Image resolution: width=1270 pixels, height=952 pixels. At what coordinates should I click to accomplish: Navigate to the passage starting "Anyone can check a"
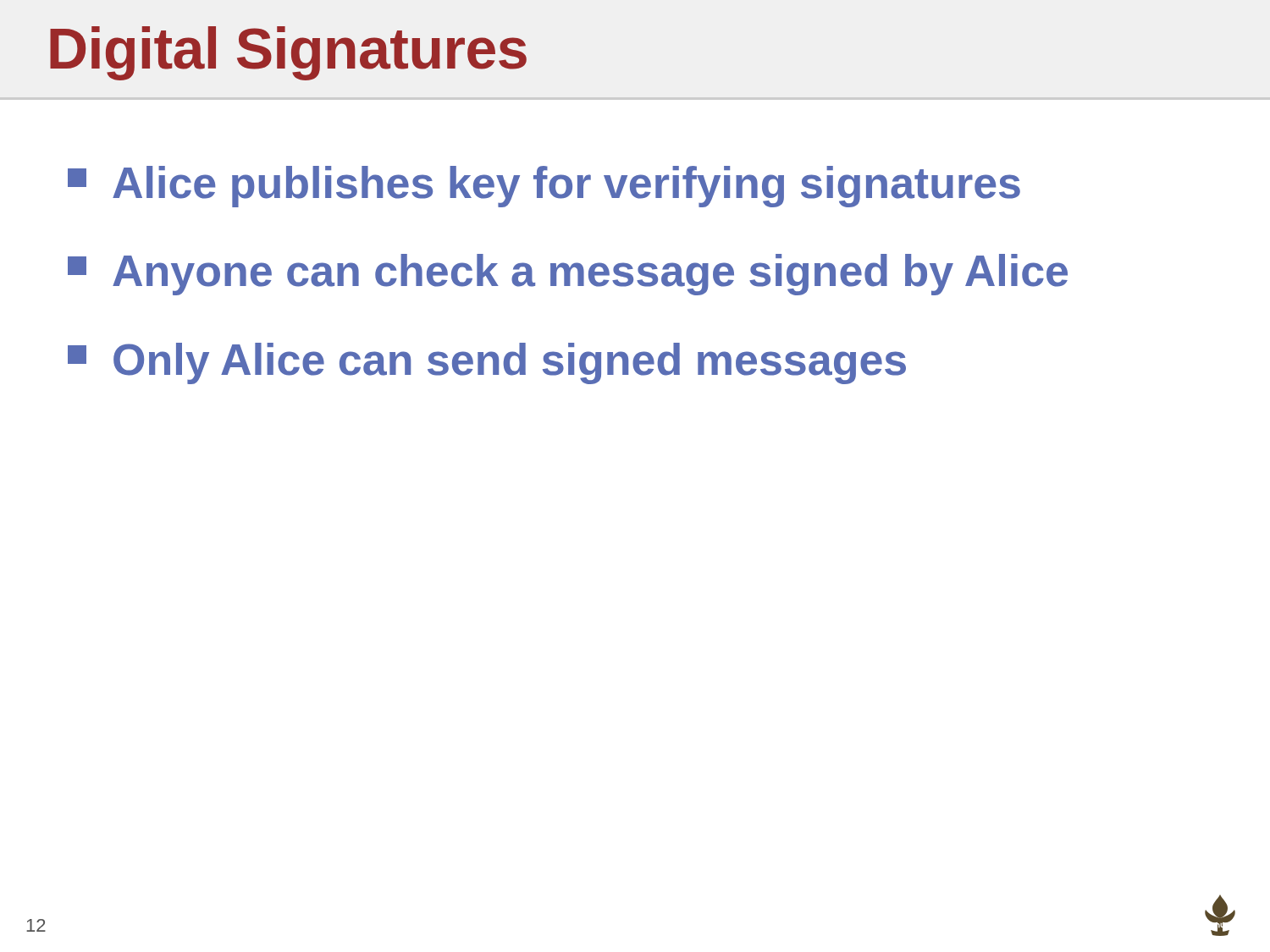[x=569, y=271]
